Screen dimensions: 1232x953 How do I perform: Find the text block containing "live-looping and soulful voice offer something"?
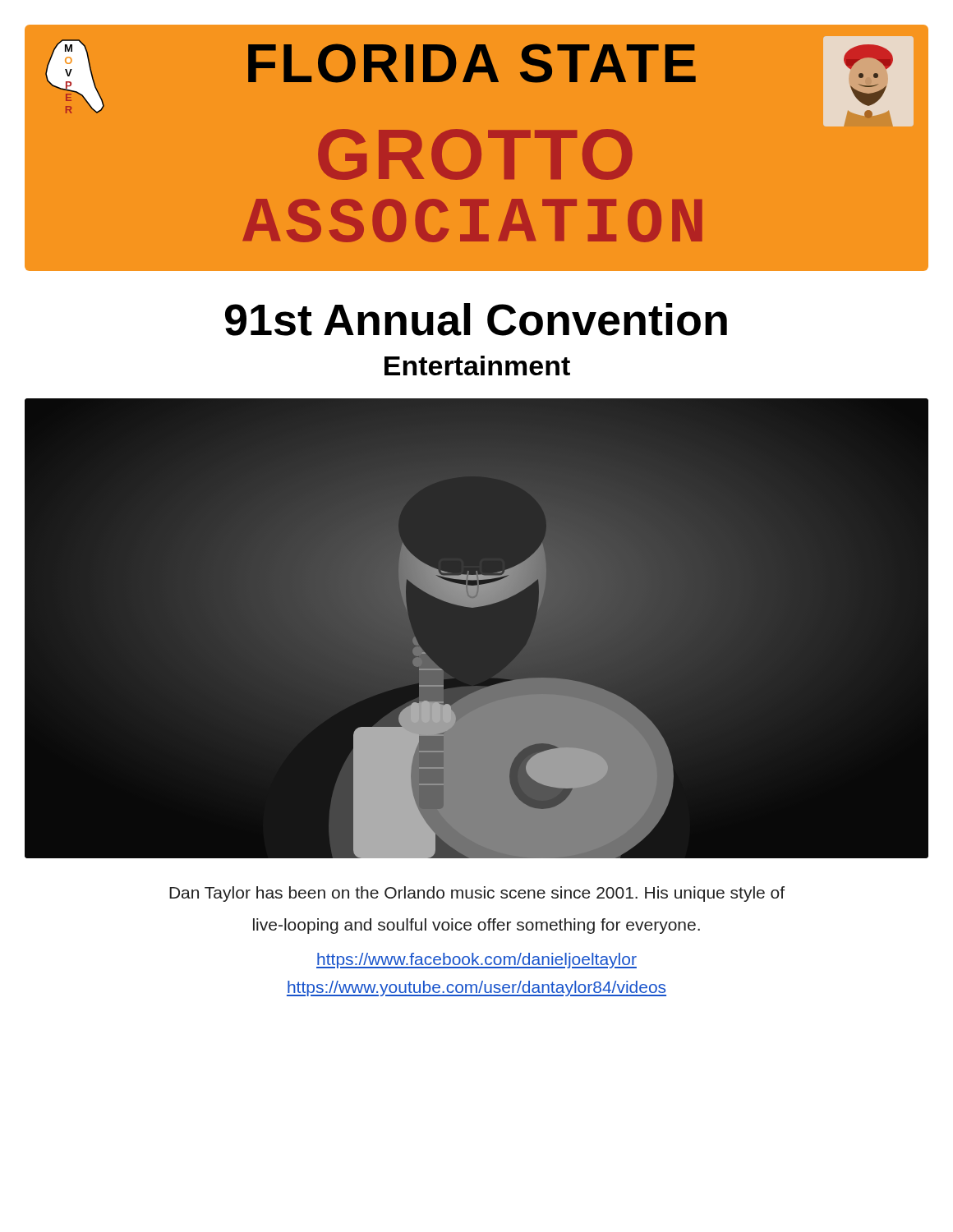click(x=476, y=924)
